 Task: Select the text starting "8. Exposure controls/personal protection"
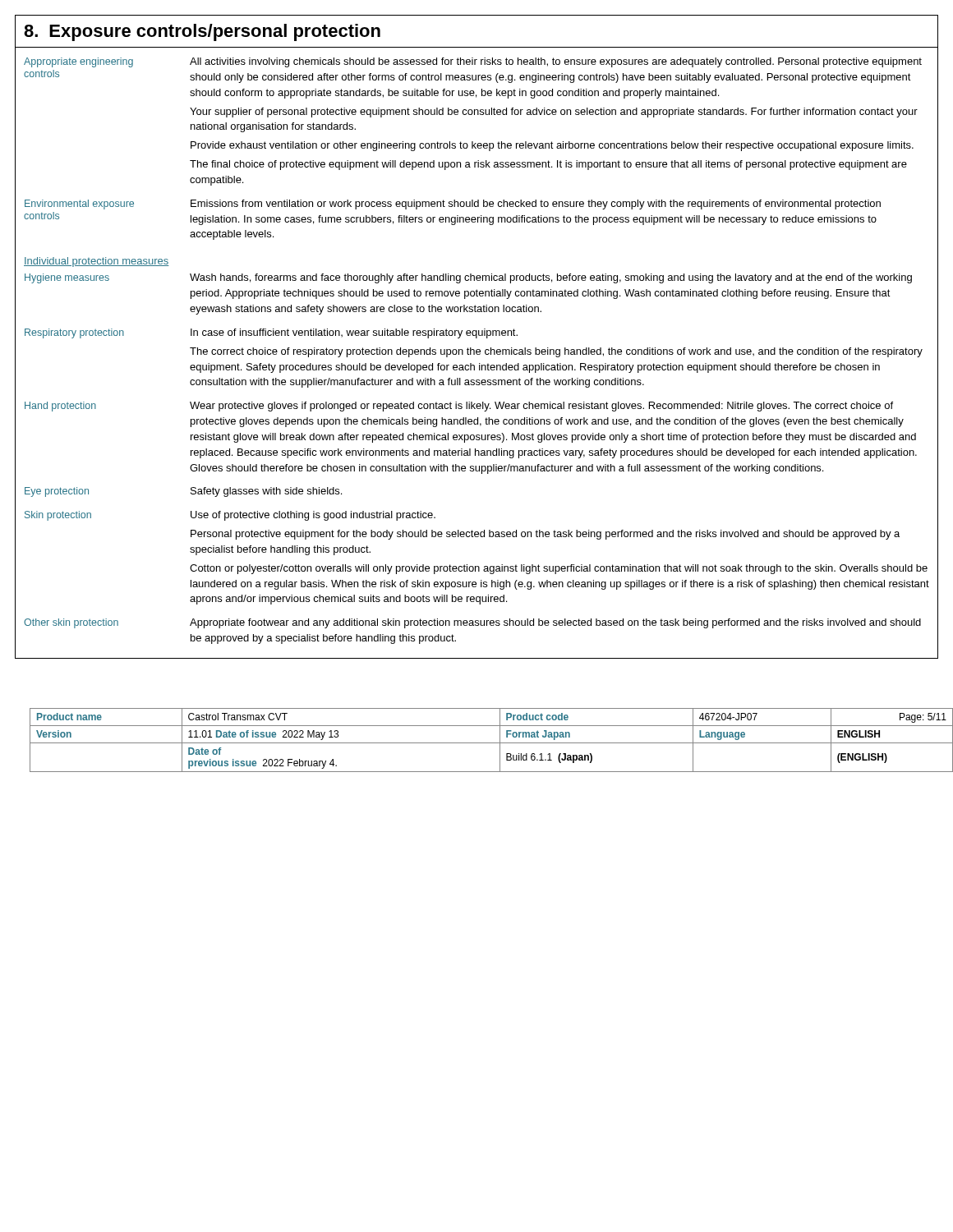click(203, 31)
